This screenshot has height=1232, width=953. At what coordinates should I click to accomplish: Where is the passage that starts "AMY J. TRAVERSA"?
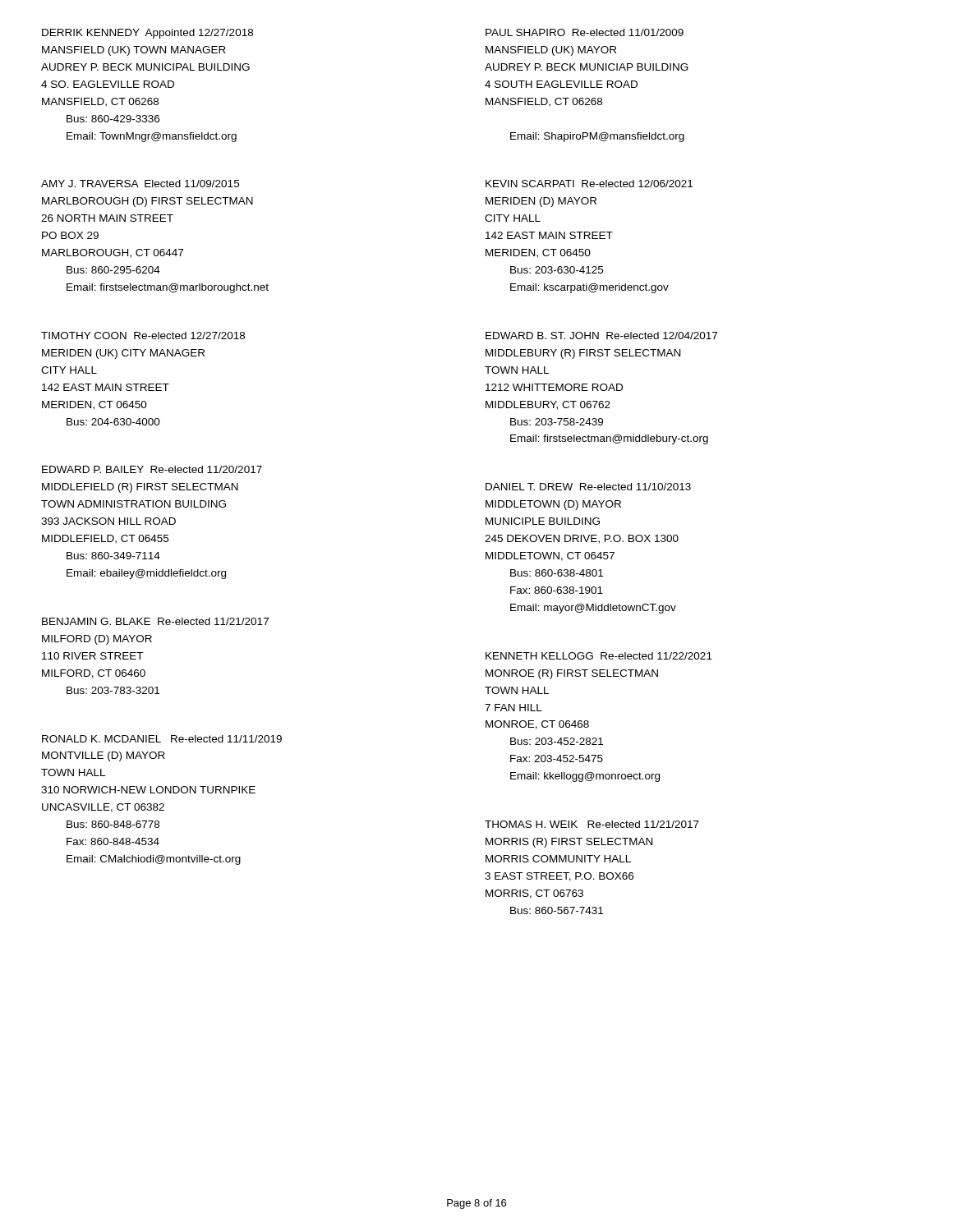point(140,184)
